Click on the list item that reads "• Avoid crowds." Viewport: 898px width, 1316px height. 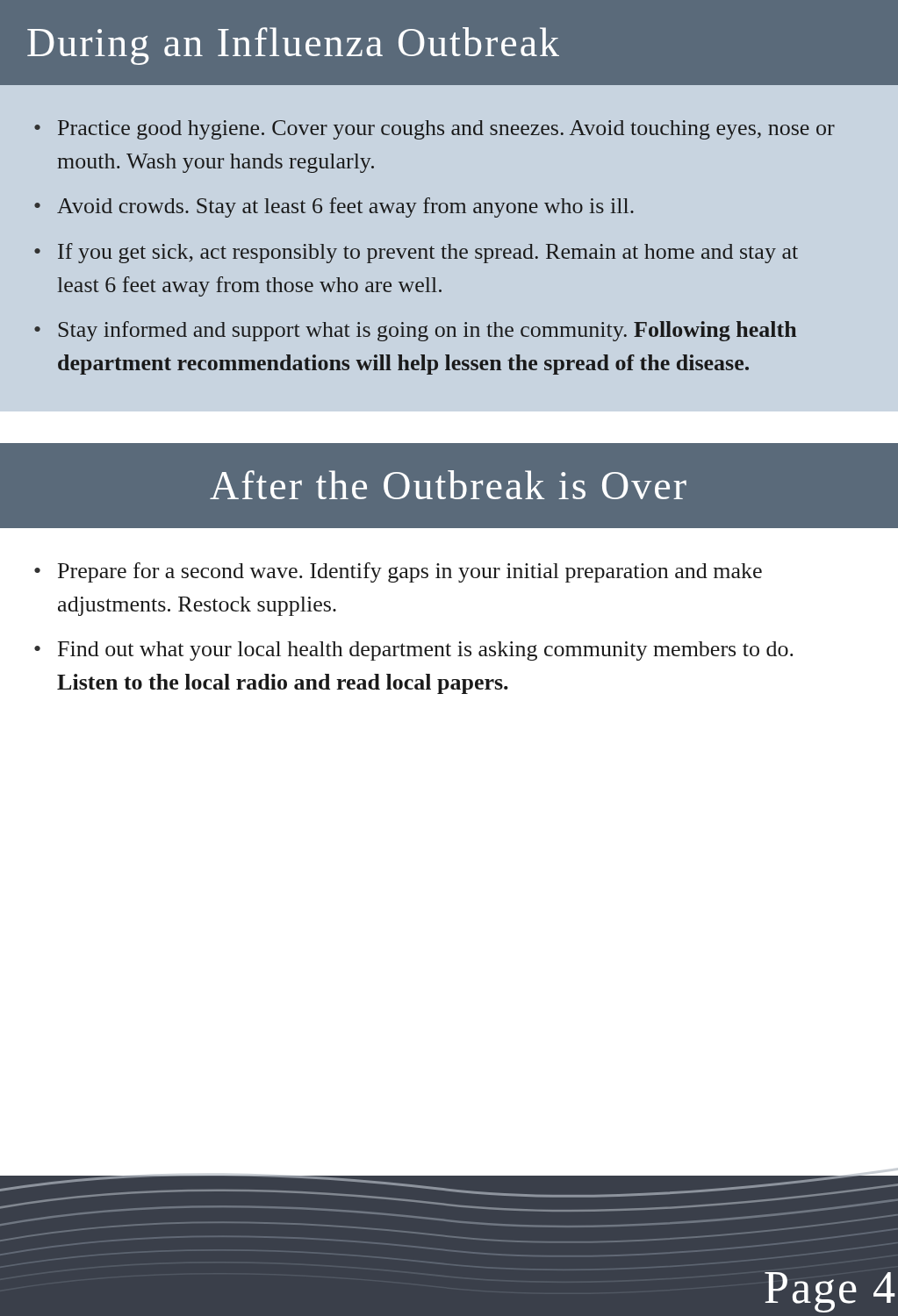click(x=334, y=206)
